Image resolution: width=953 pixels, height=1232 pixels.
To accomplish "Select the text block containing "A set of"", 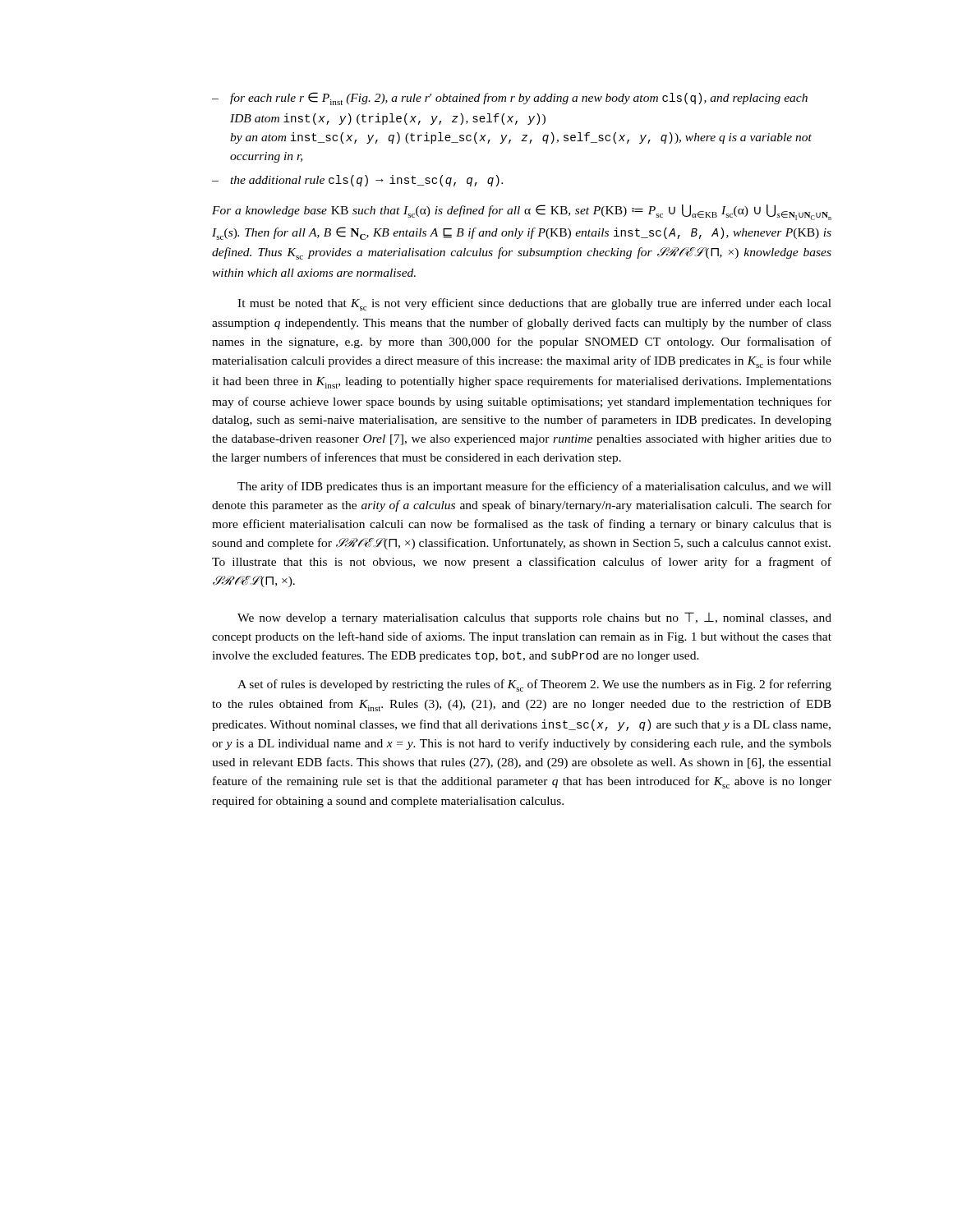I will click(x=522, y=742).
